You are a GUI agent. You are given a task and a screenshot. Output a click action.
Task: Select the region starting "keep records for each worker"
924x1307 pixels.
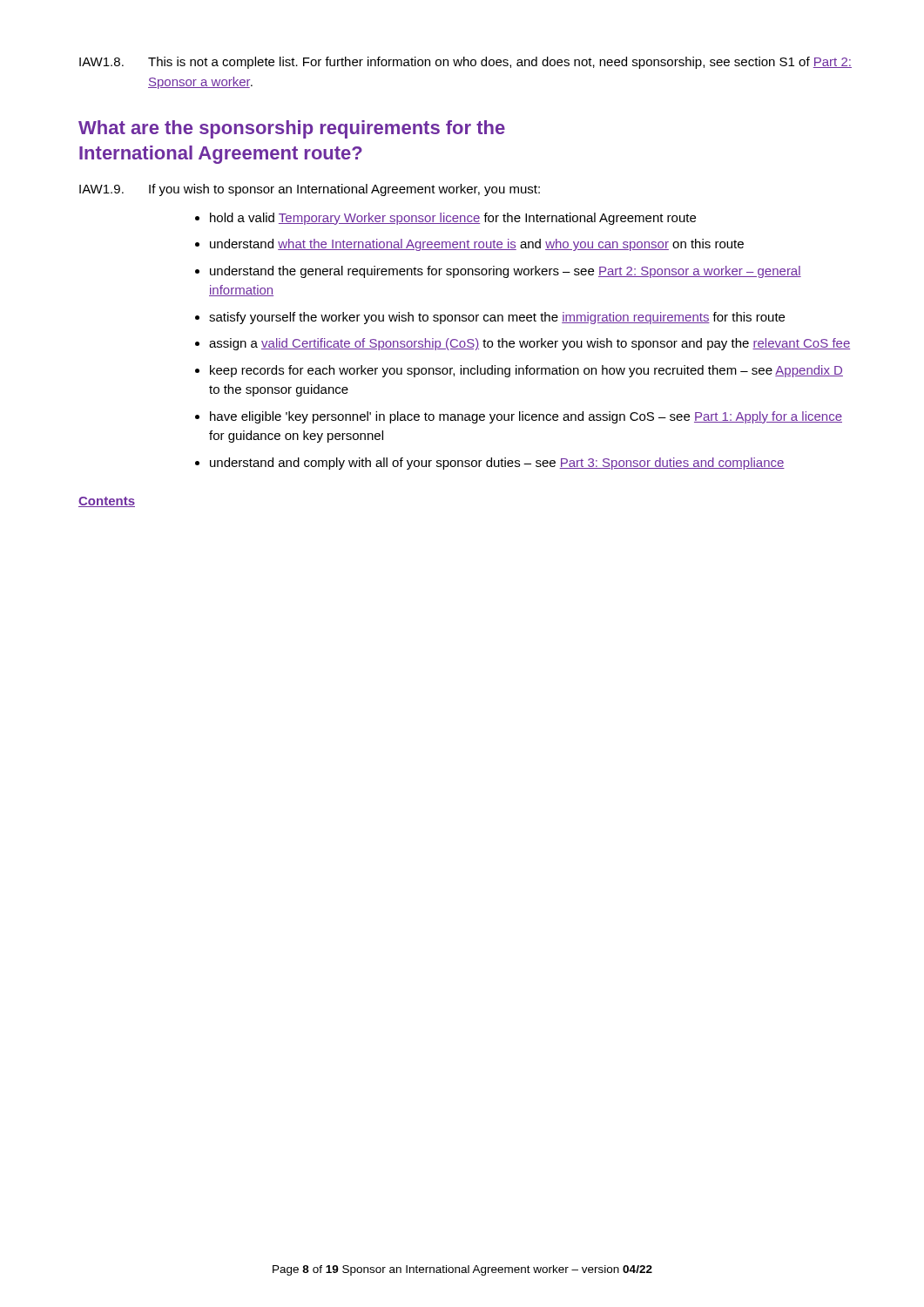coord(526,379)
